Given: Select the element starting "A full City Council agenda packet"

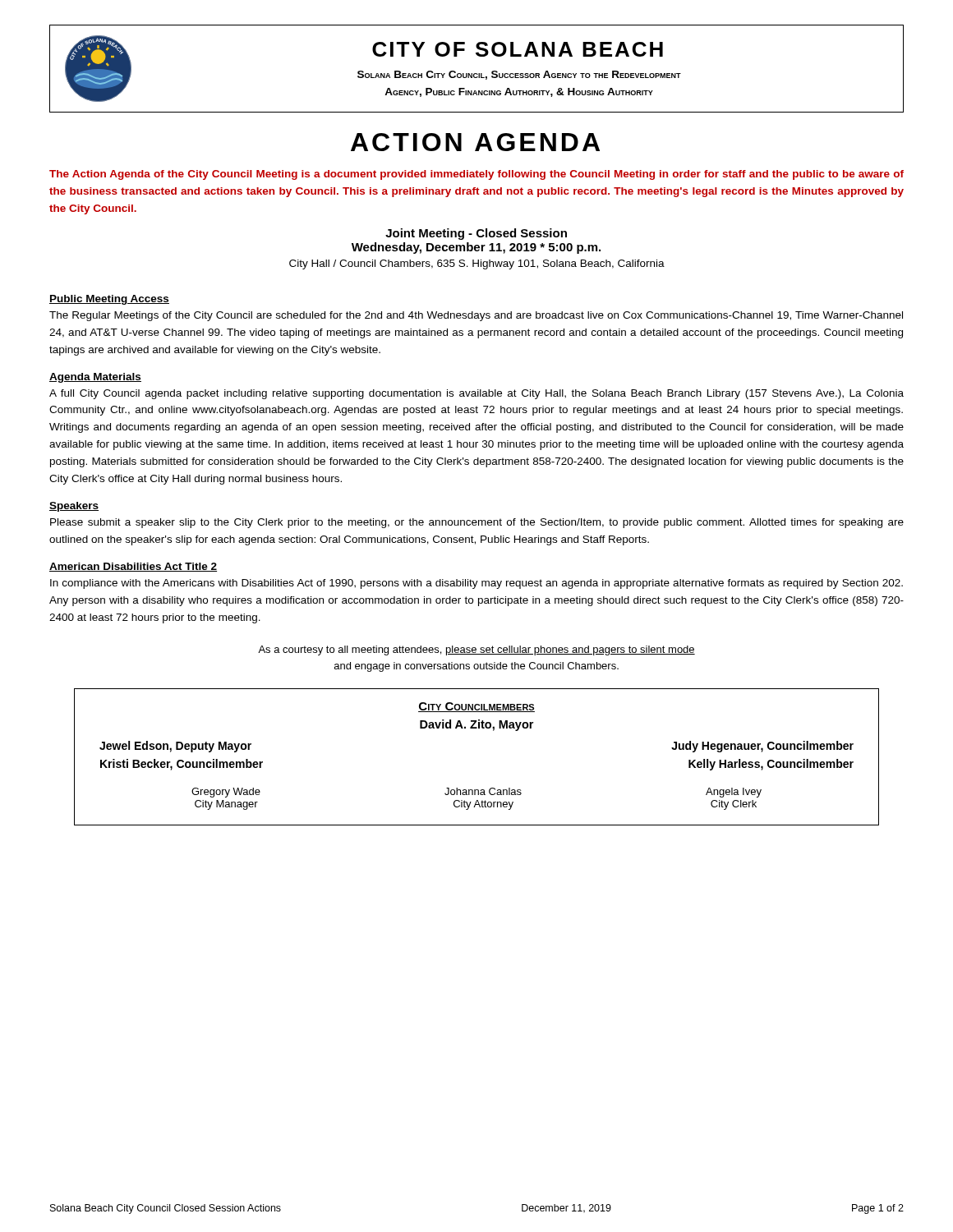Looking at the screenshot, I should 476,436.
